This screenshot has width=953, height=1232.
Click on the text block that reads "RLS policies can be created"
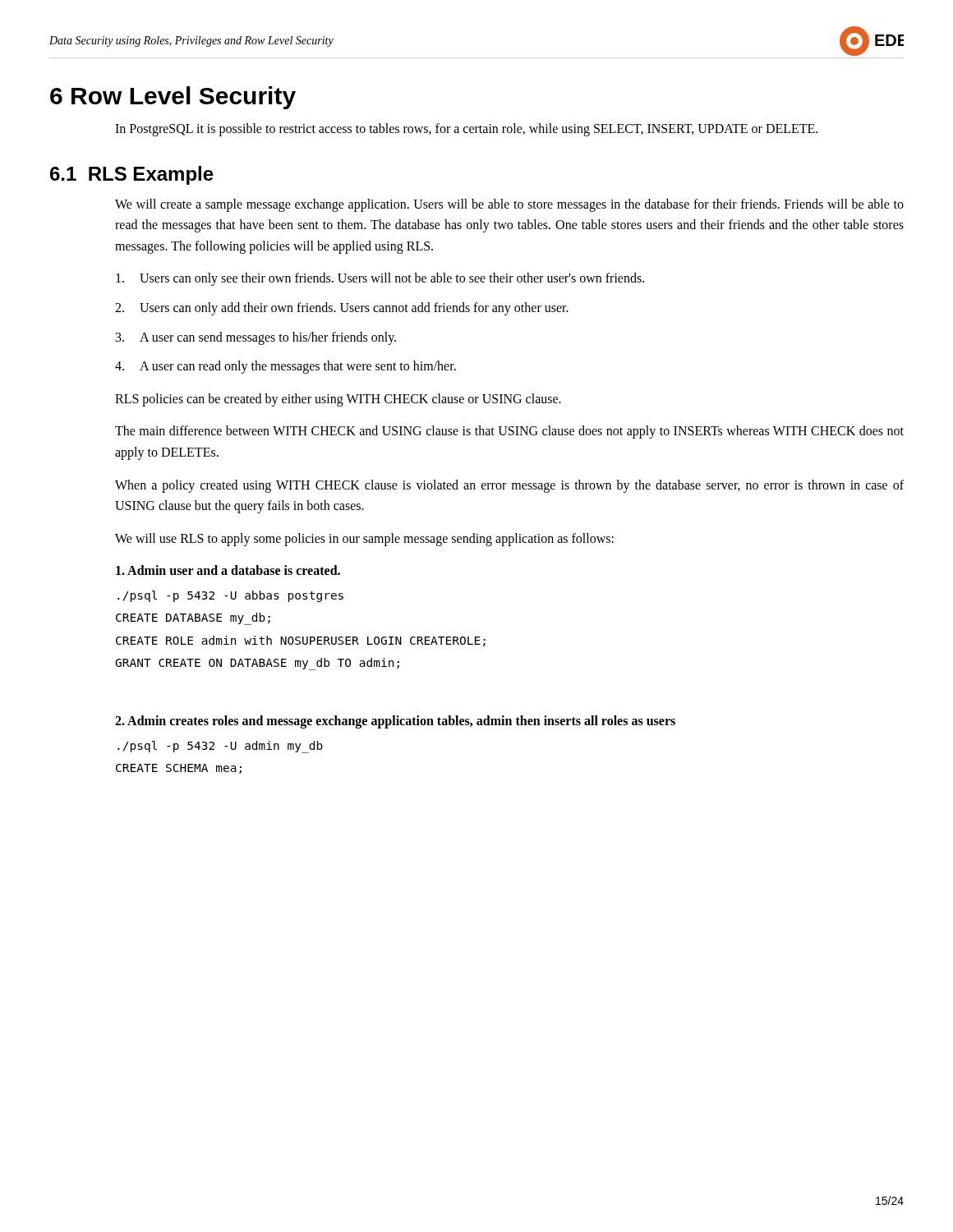click(x=338, y=399)
